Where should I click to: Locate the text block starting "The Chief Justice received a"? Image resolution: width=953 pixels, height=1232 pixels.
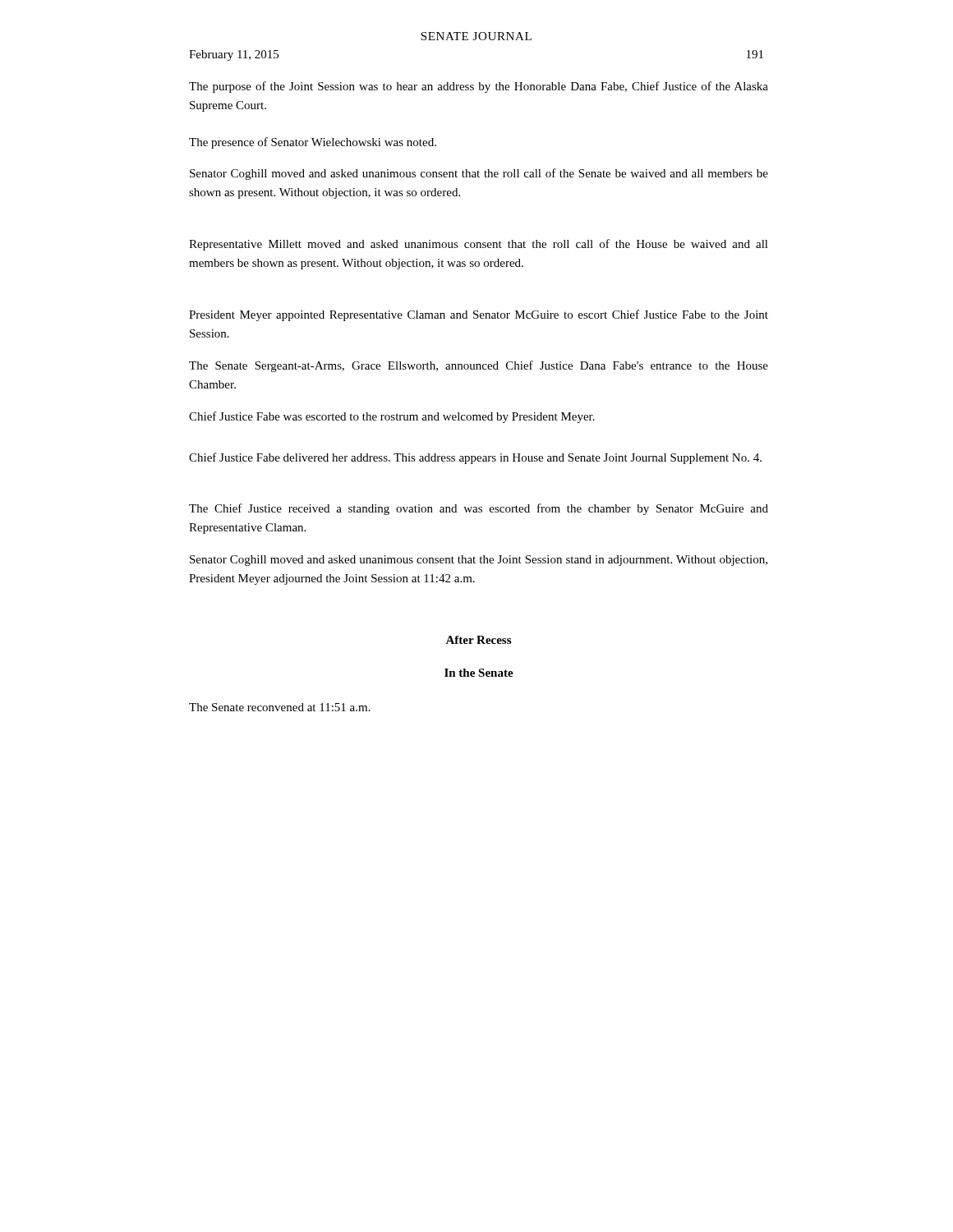point(479,518)
